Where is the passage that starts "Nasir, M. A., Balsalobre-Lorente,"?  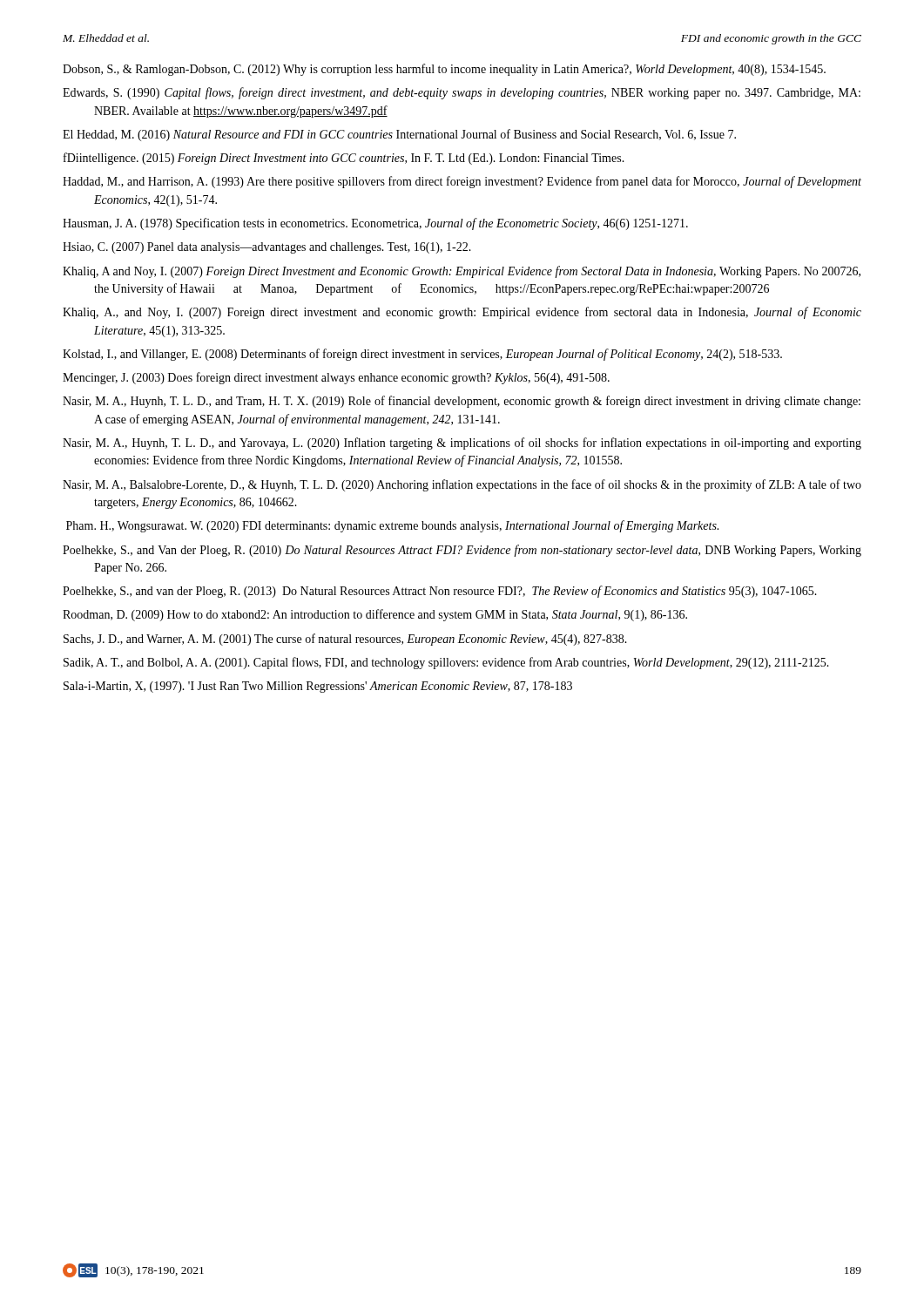(x=462, y=493)
